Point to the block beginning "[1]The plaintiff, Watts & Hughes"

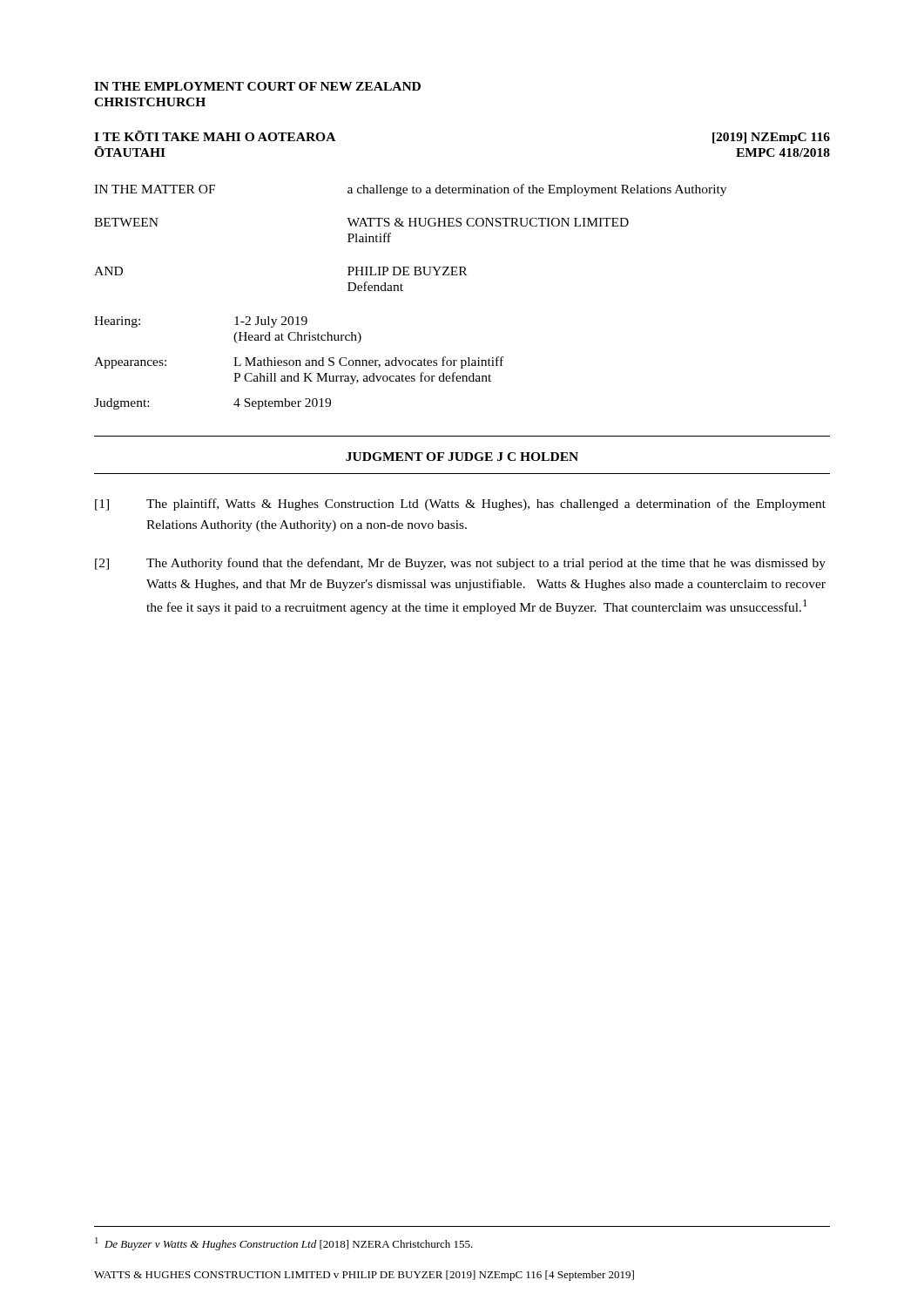point(460,514)
